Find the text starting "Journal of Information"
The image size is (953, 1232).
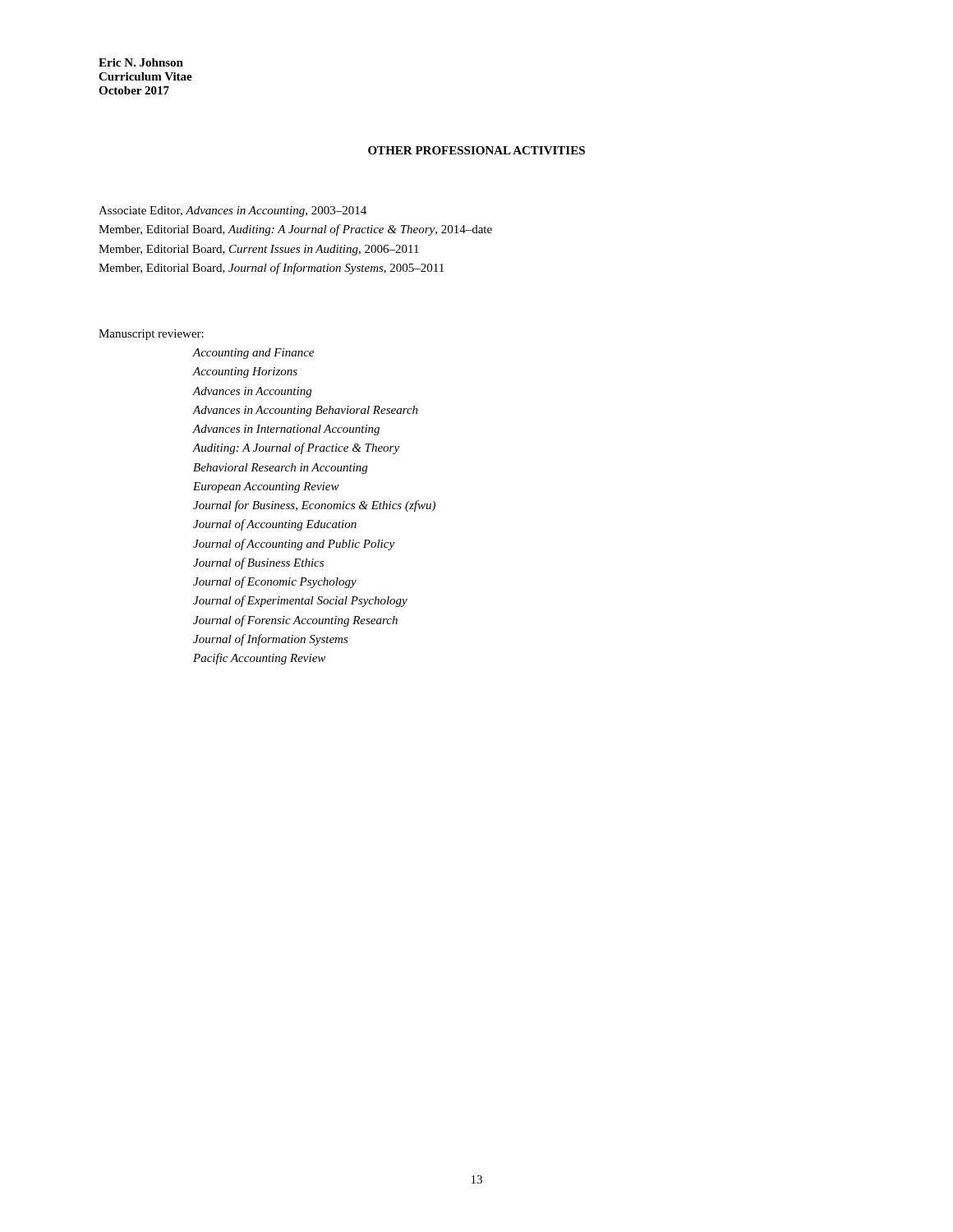tap(271, 639)
